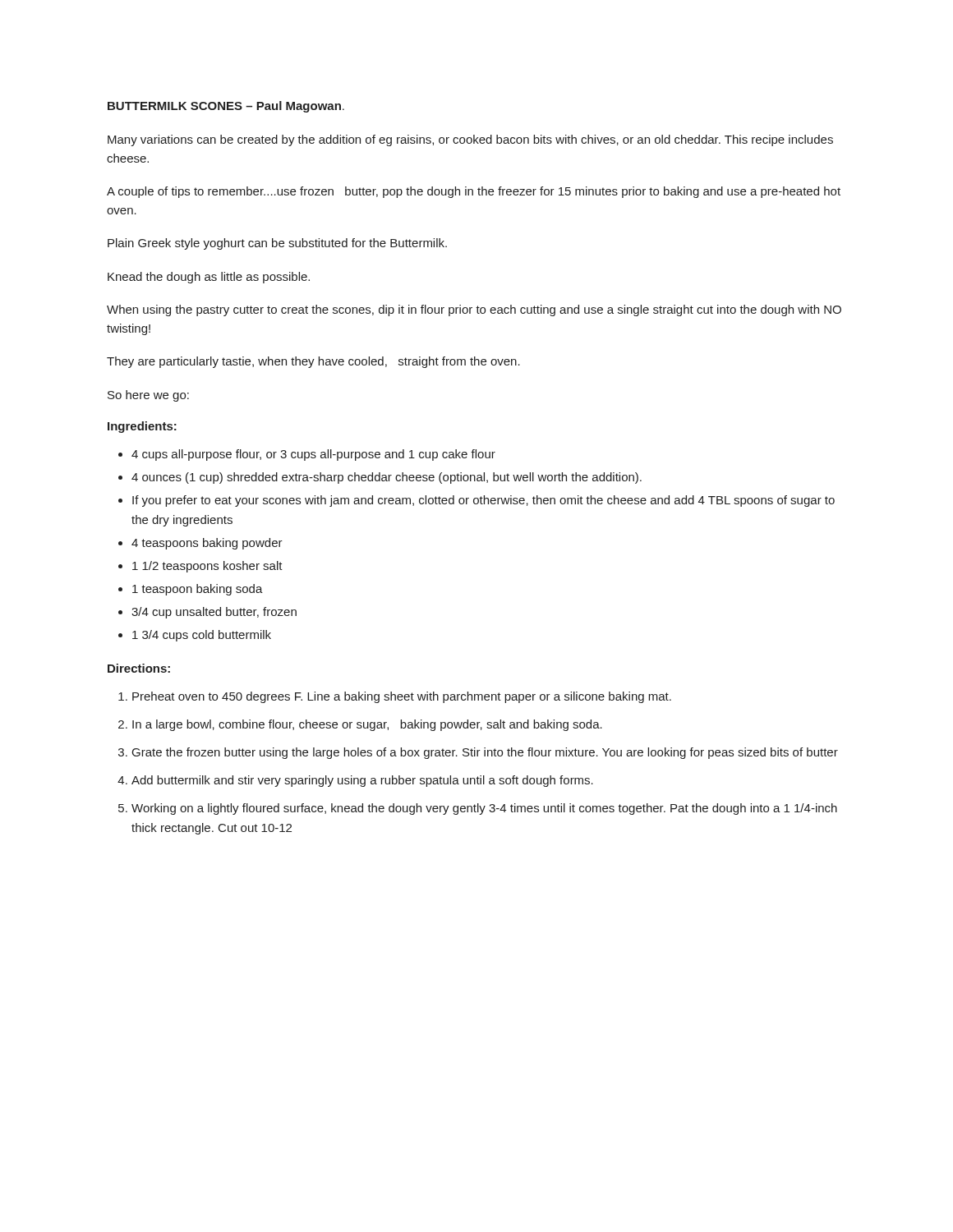Locate the block of text that opens with "If you prefer to eat your"
This screenshot has height=1232, width=953.
click(483, 510)
